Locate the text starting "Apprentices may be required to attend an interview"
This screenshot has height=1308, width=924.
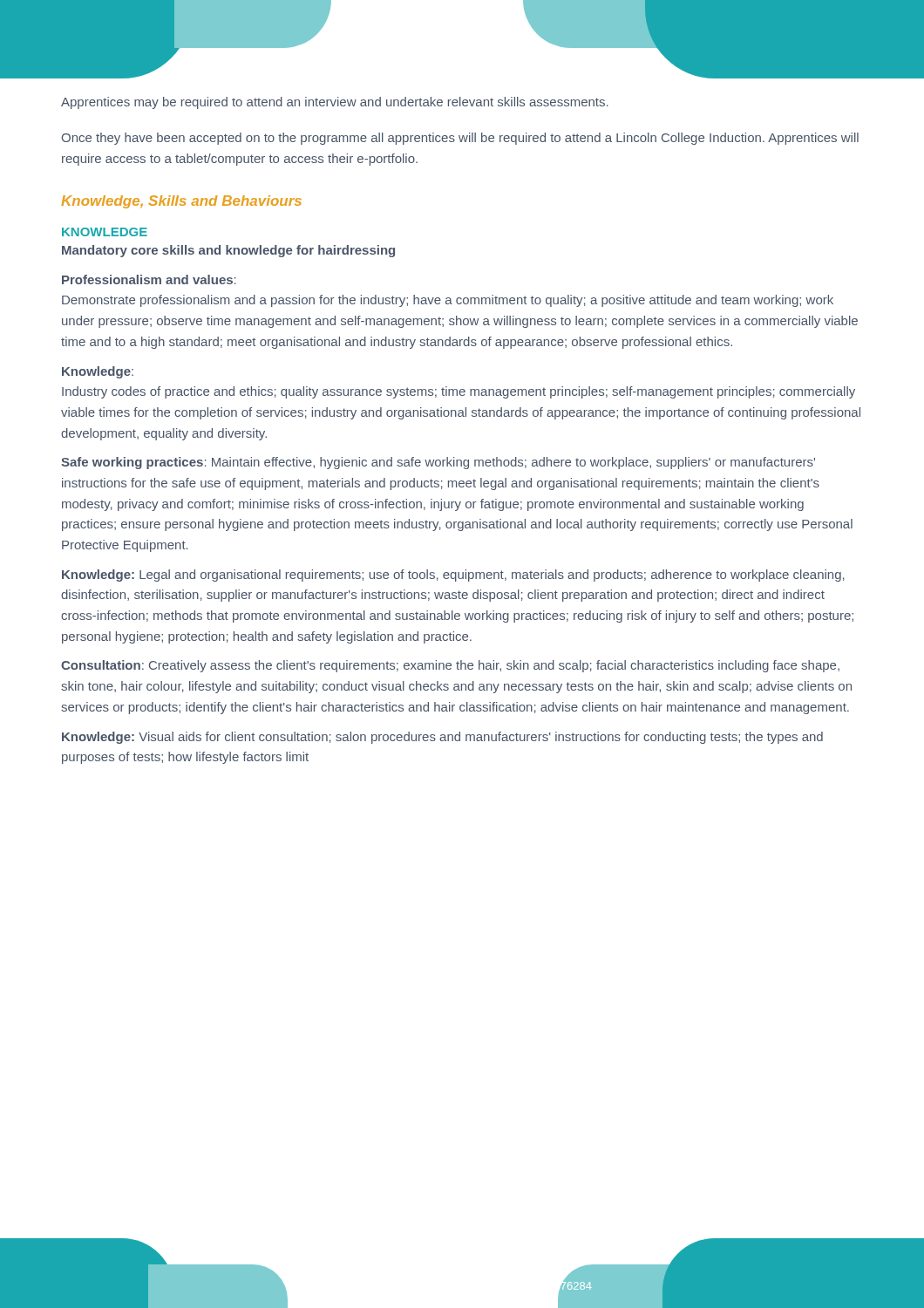pyautogui.click(x=335, y=102)
